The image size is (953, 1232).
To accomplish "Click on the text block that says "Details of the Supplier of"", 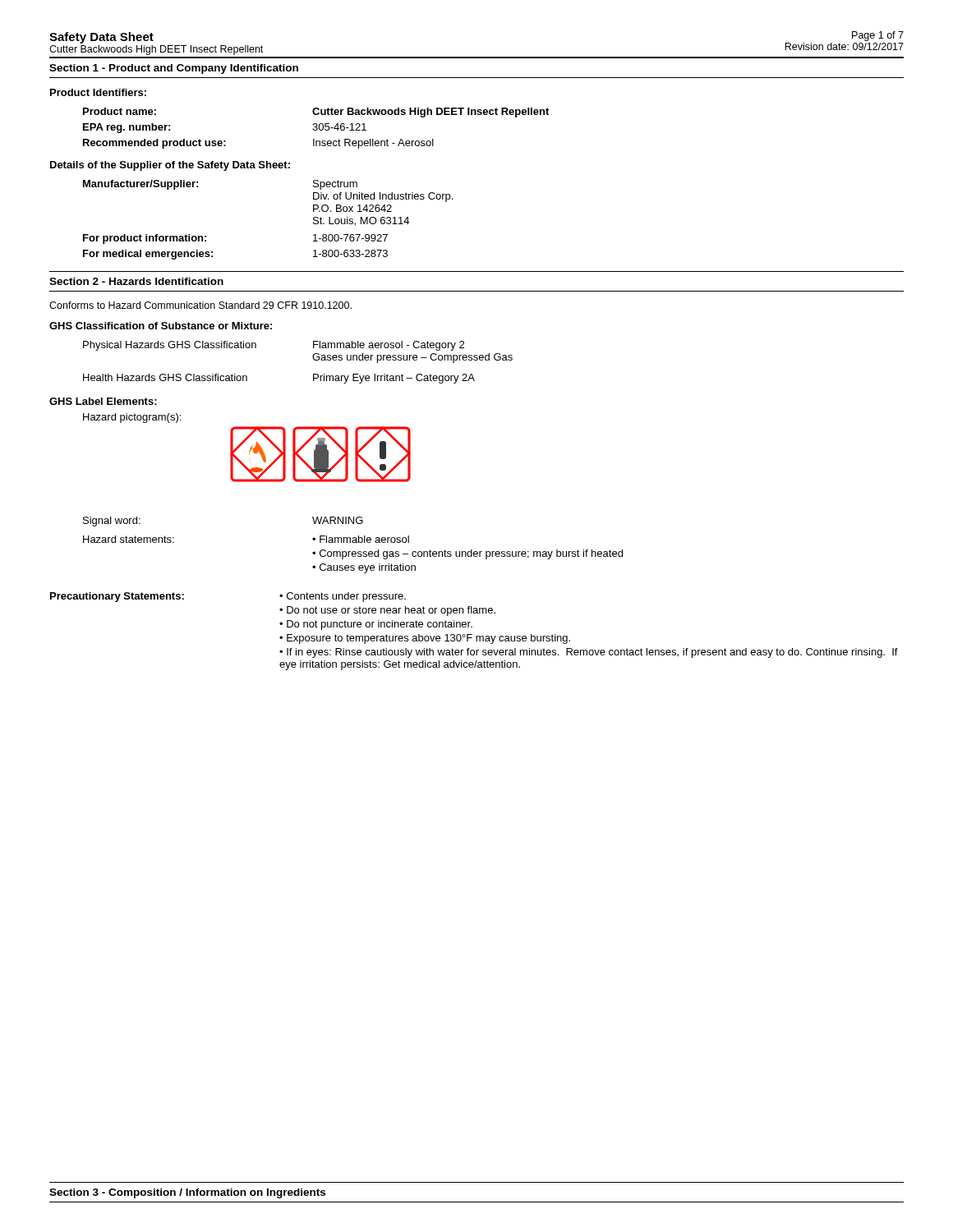I will [170, 165].
